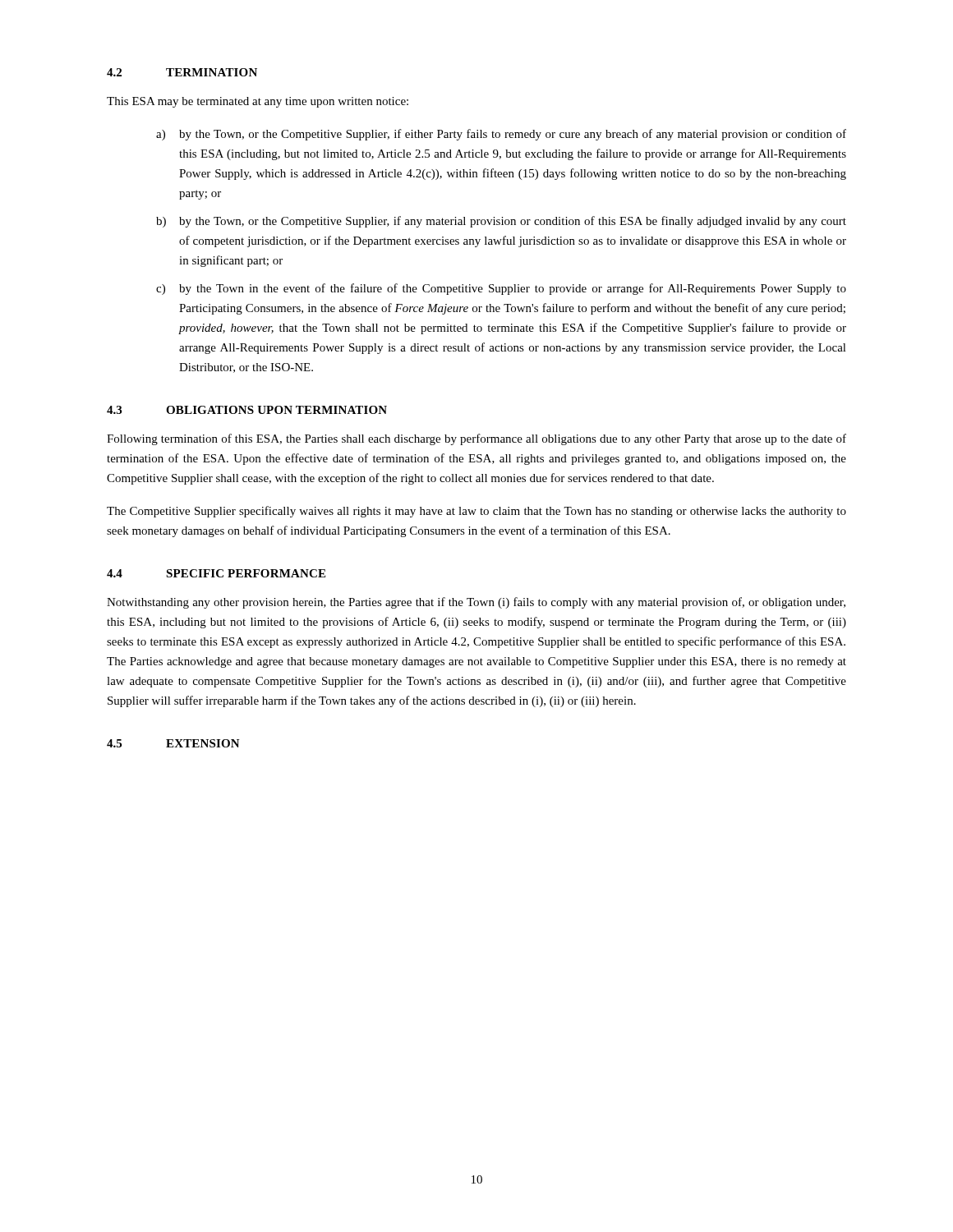Viewport: 953px width, 1232px height.
Task: Locate the block of text that opens with "The Competitive Supplier specifically waives"
Action: [x=476, y=521]
